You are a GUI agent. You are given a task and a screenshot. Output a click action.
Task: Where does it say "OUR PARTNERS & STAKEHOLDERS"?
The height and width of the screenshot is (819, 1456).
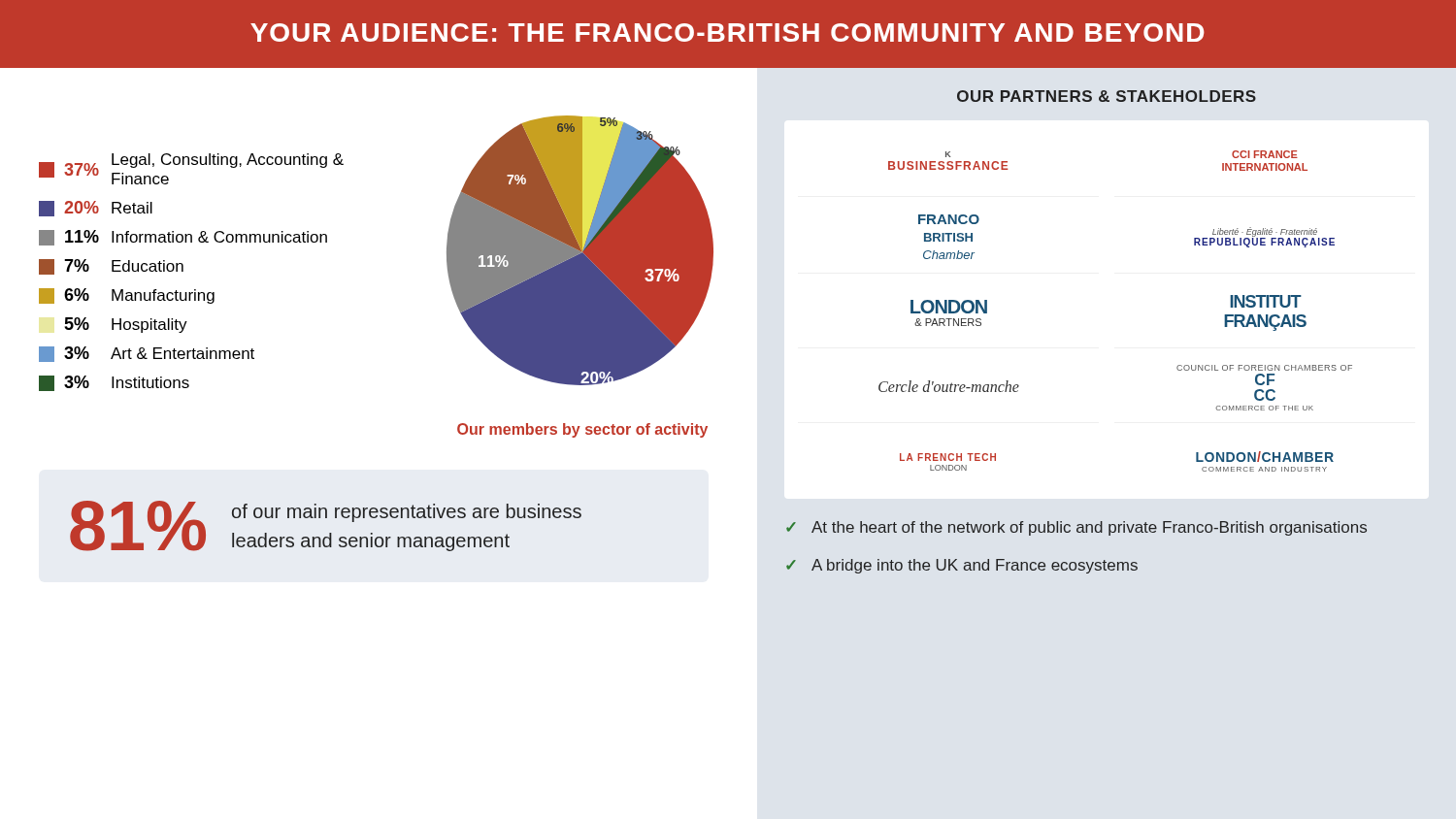(1106, 97)
